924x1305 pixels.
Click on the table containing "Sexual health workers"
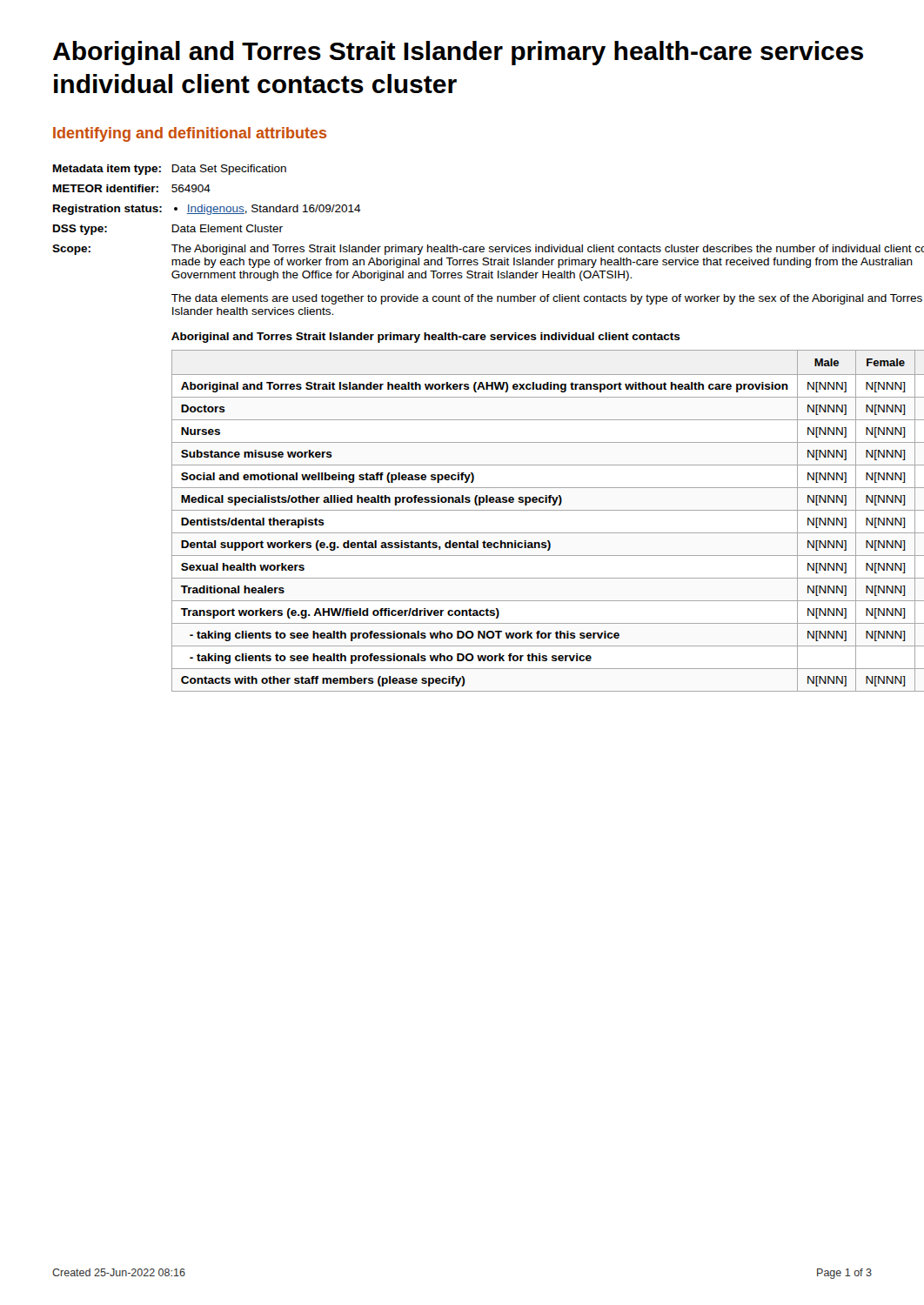[548, 521]
